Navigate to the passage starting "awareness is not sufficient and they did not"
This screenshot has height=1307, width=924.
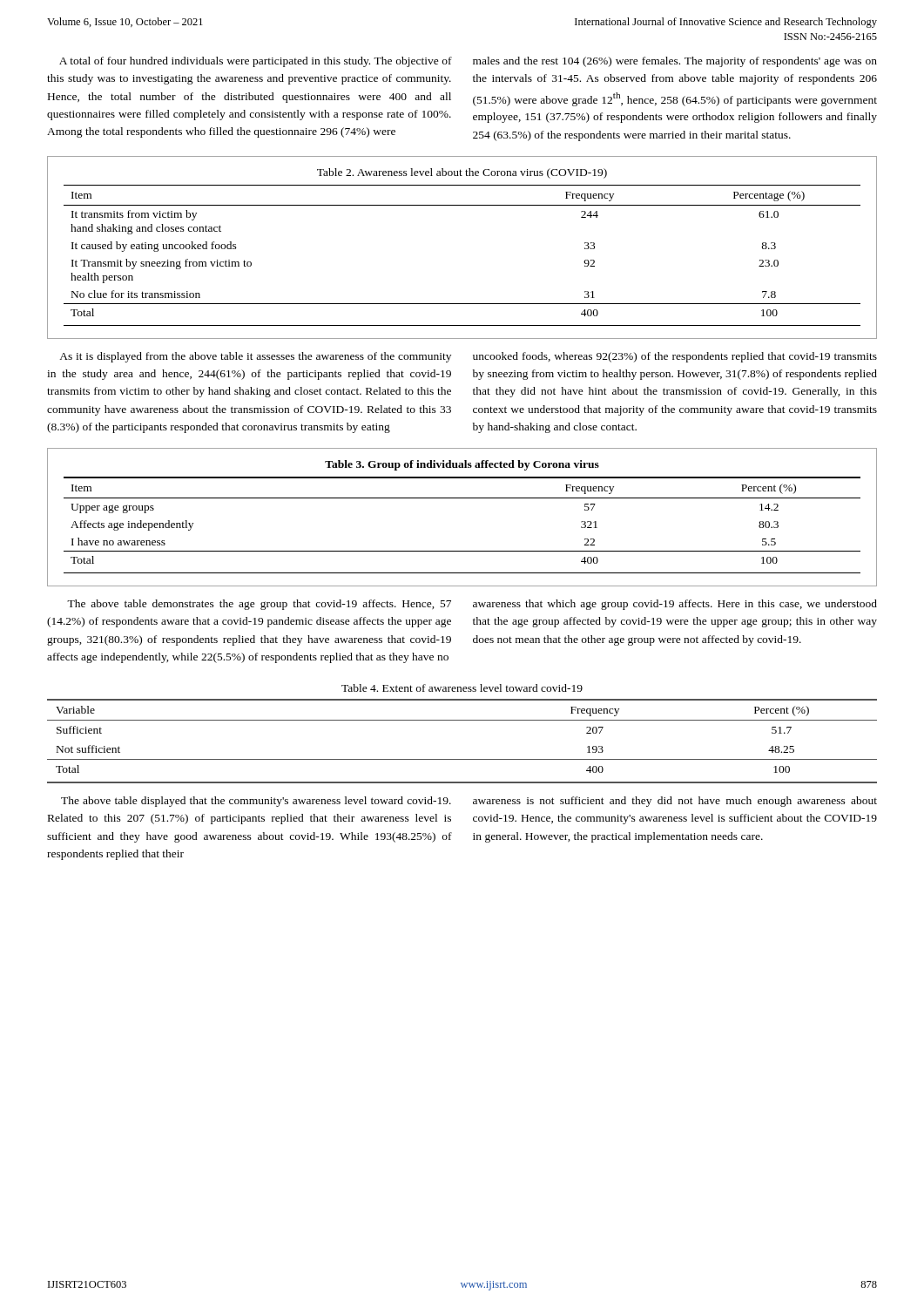pyautogui.click(x=675, y=818)
